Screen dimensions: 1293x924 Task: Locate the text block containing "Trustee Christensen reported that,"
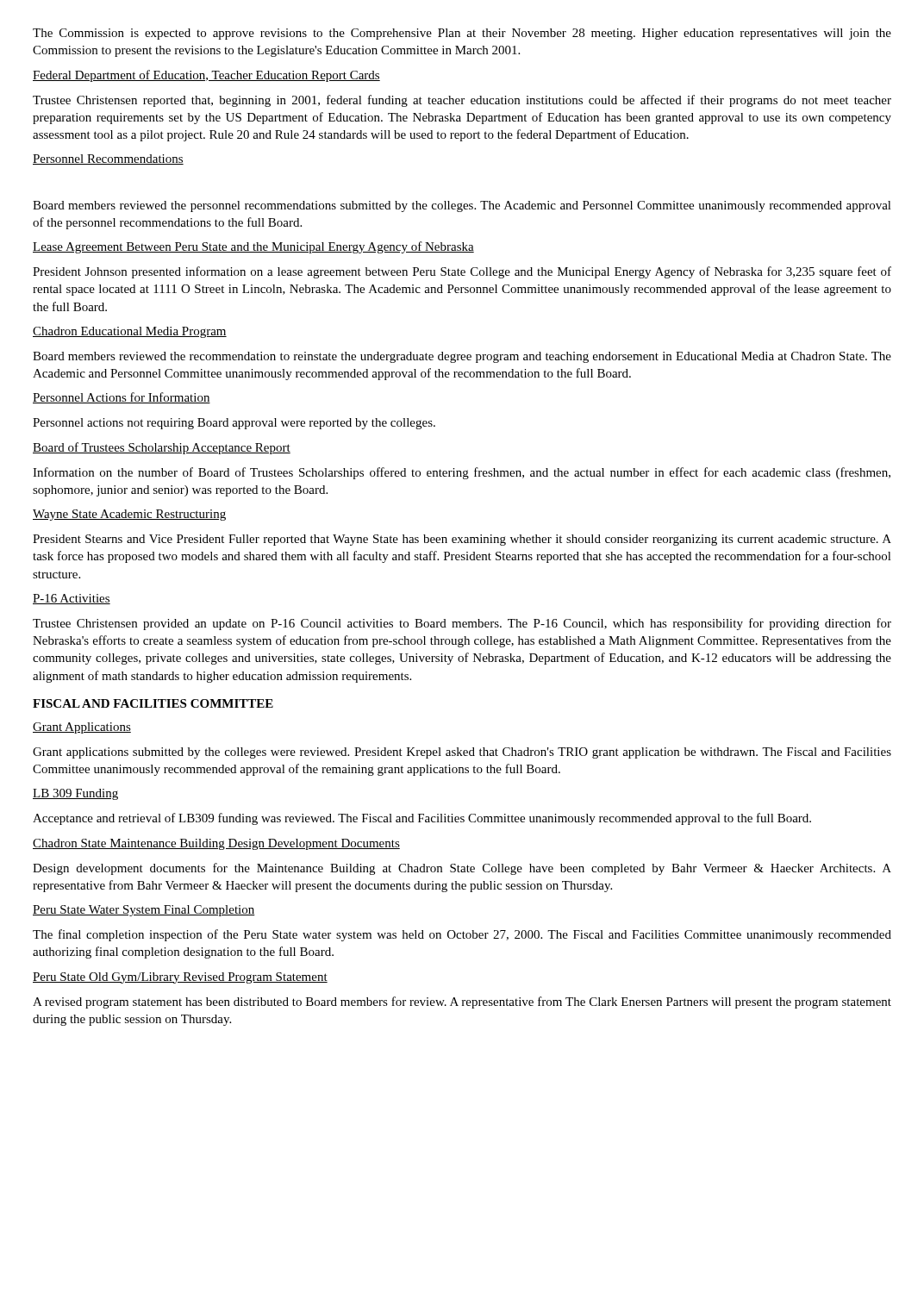pos(462,117)
